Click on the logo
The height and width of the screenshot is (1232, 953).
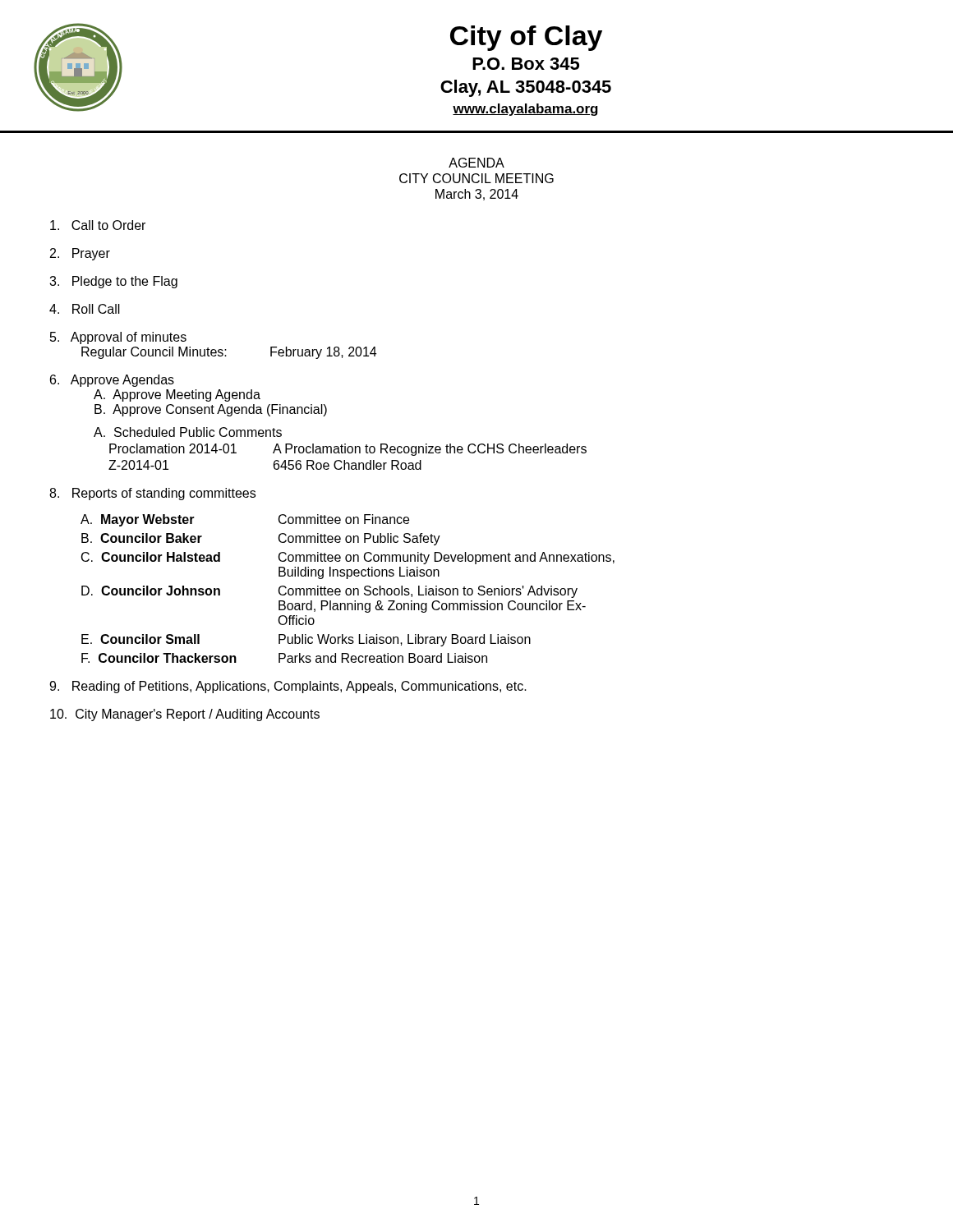(82, 69)
